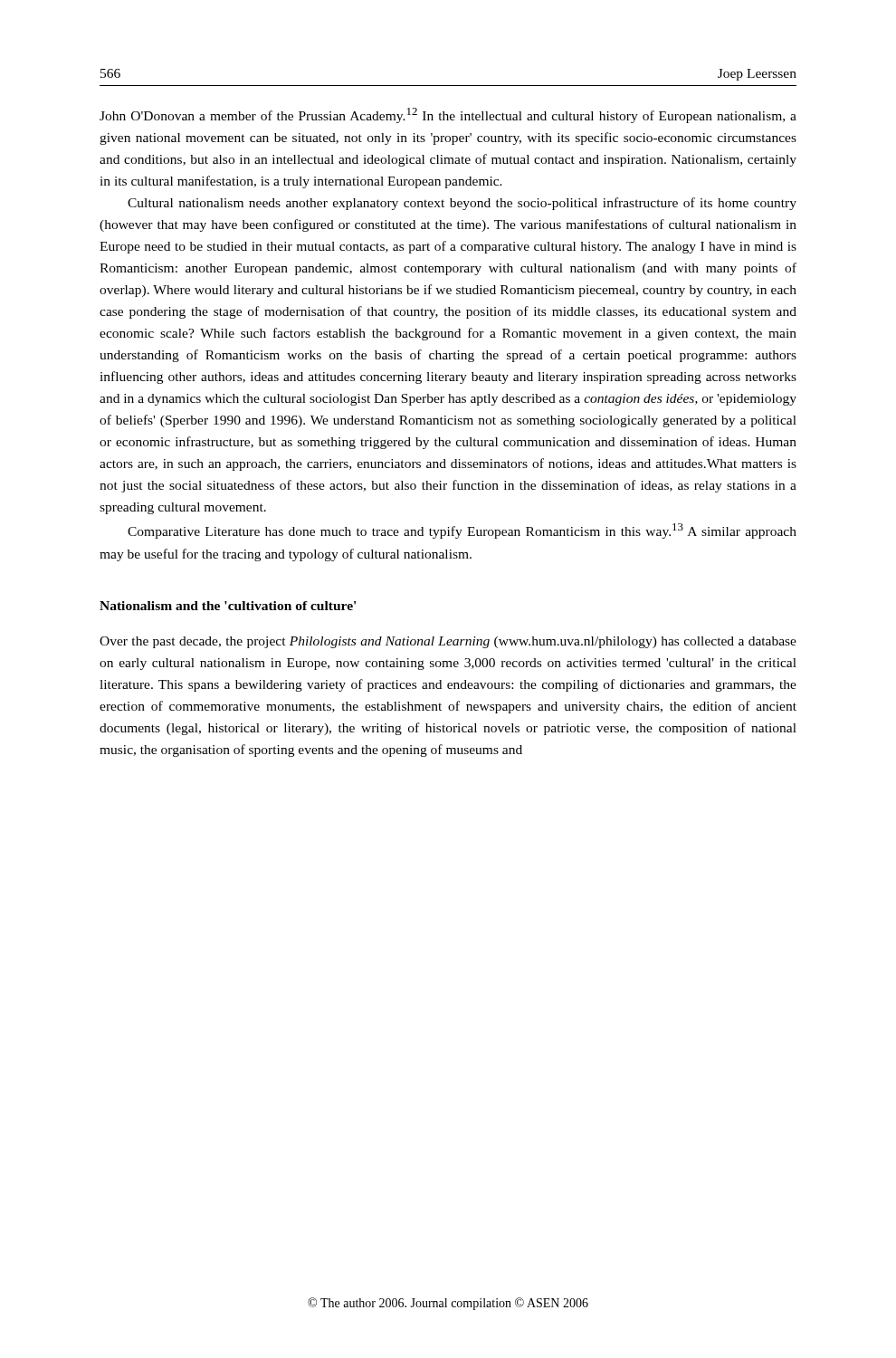Point to the block starting "Comparative Literature has done much to trace"
This screenshot has width=896, height=1358.
click(448, 541)
